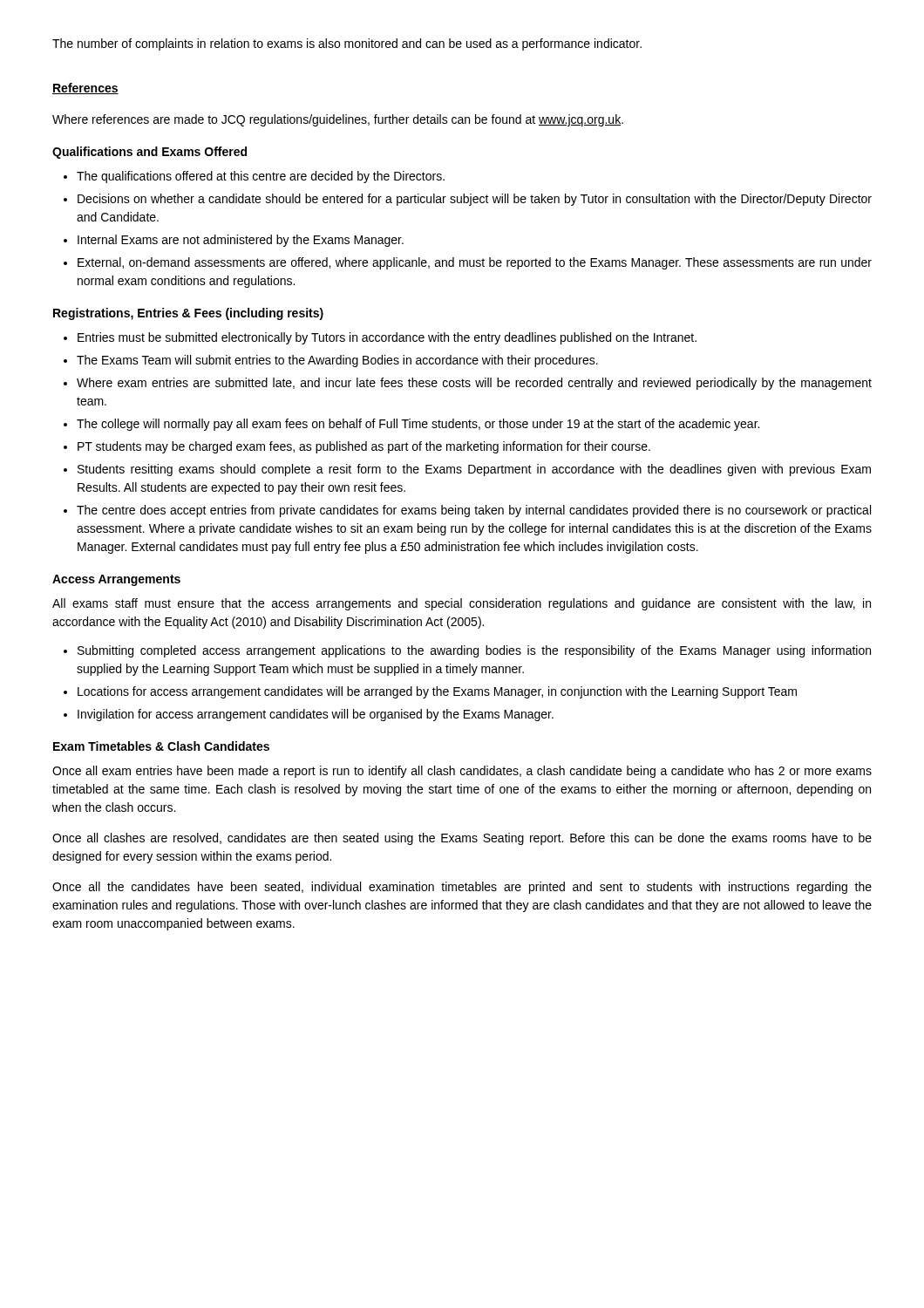Locate the section header containing "Access Arrangements"
The height and width of the screenshot is (1308, 924).
tap(117, 579)
